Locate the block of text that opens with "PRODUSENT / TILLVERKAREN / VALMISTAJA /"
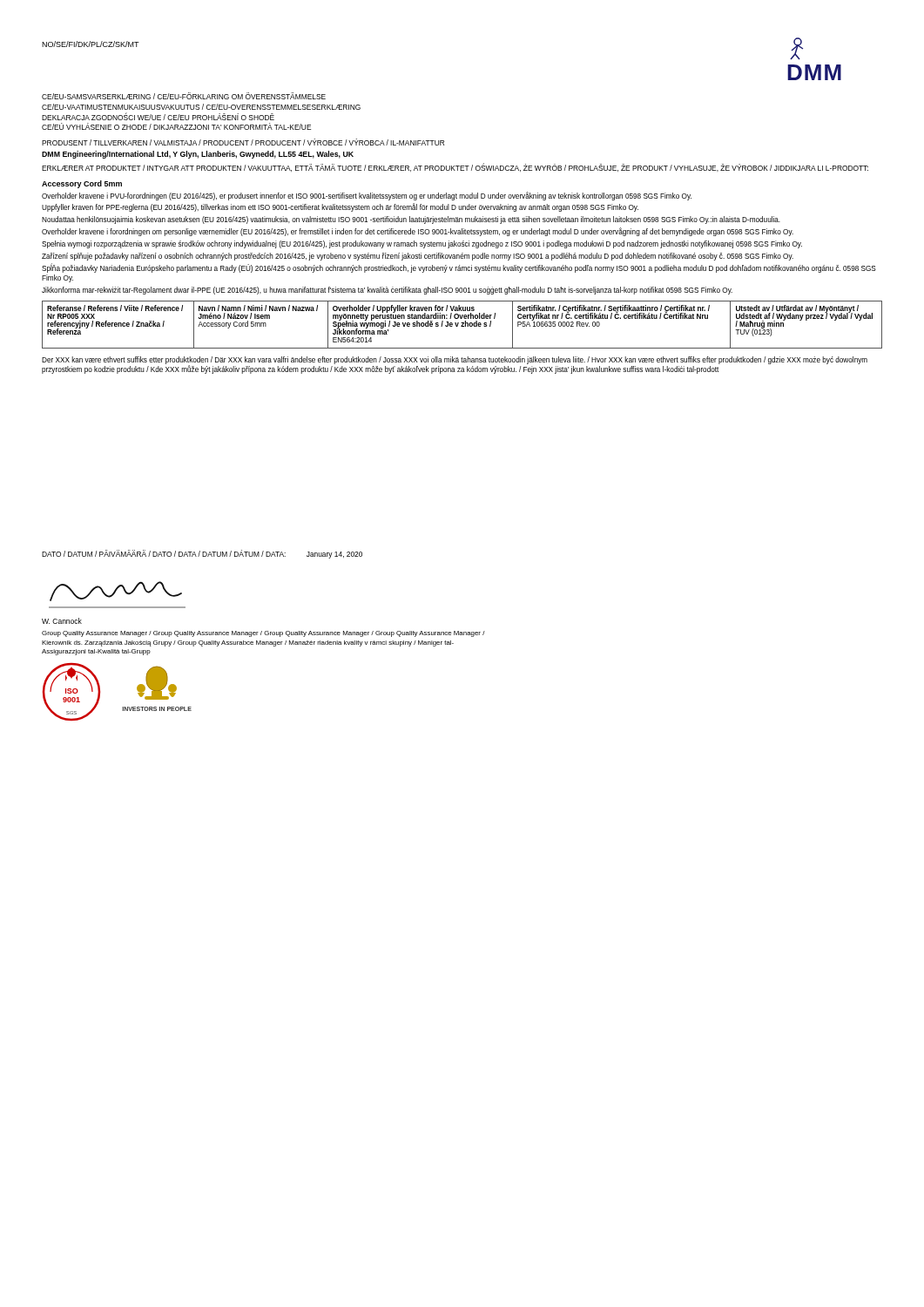 pyautogui.click(x=243, y=143)
